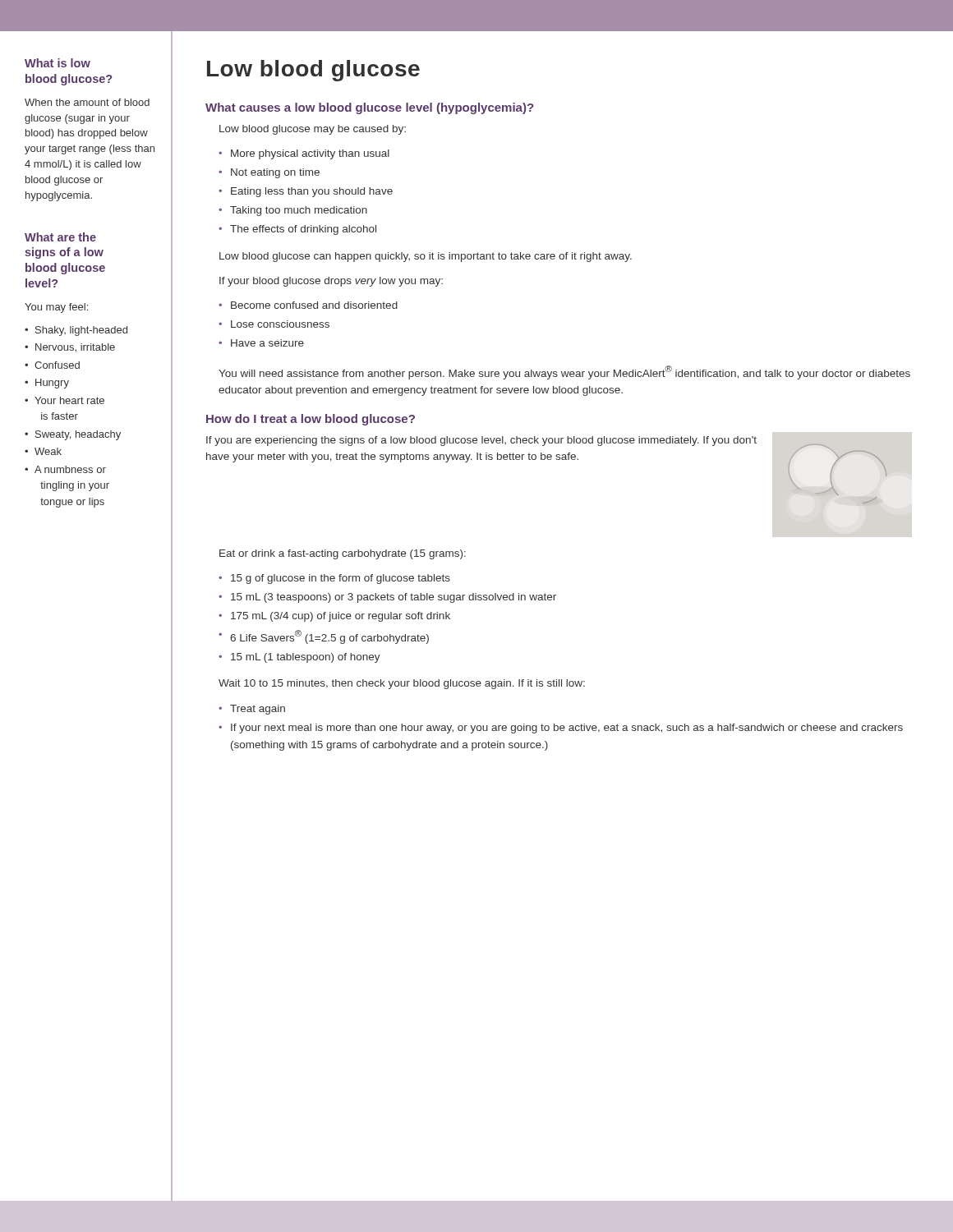
Task: Find the list item containing "15 g of"
Action: (340, 578)
